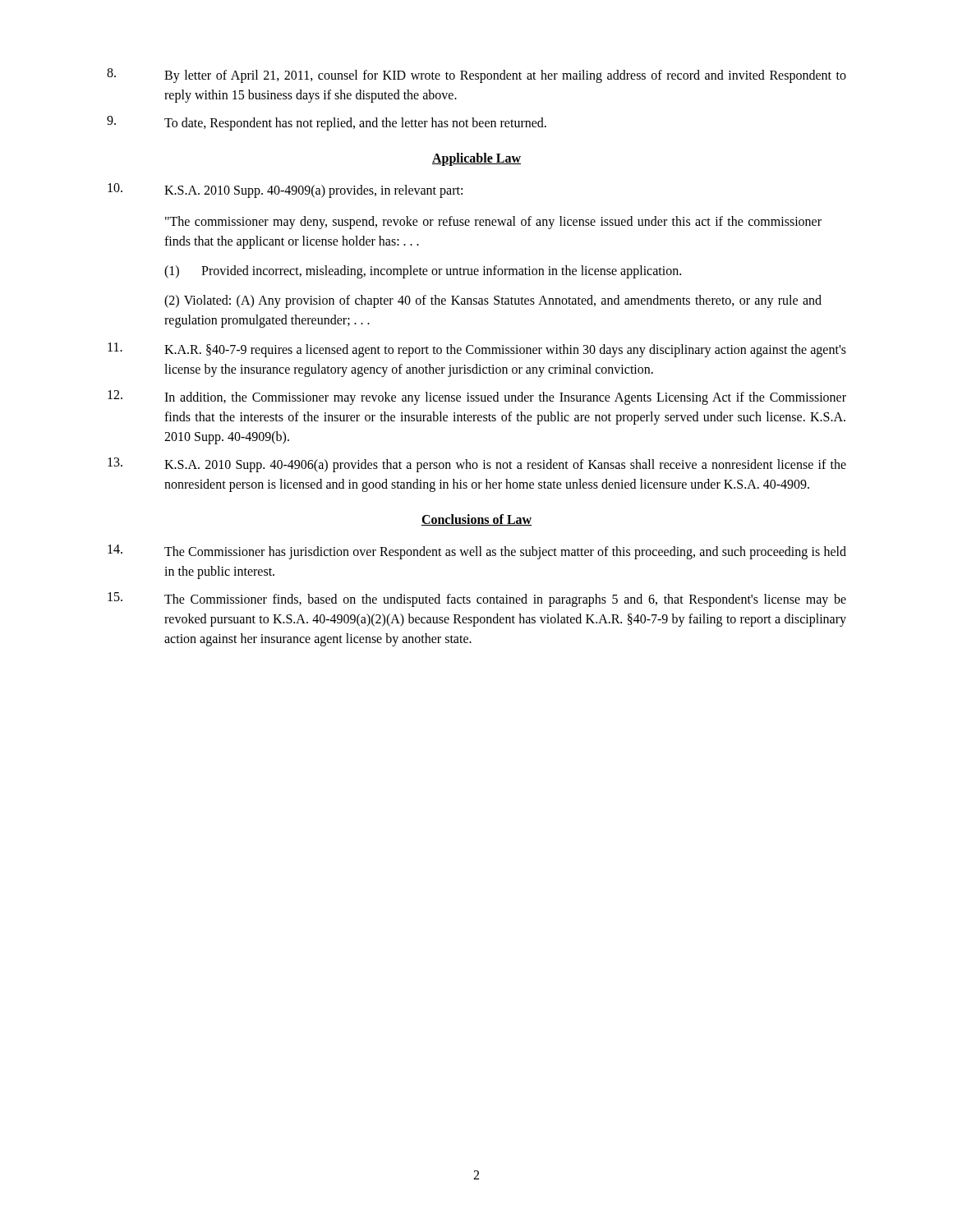Locate the passage starting "To date, Respondent has not replied, and"
This screenshot has width=953, height=1232.
click(476, 123)
